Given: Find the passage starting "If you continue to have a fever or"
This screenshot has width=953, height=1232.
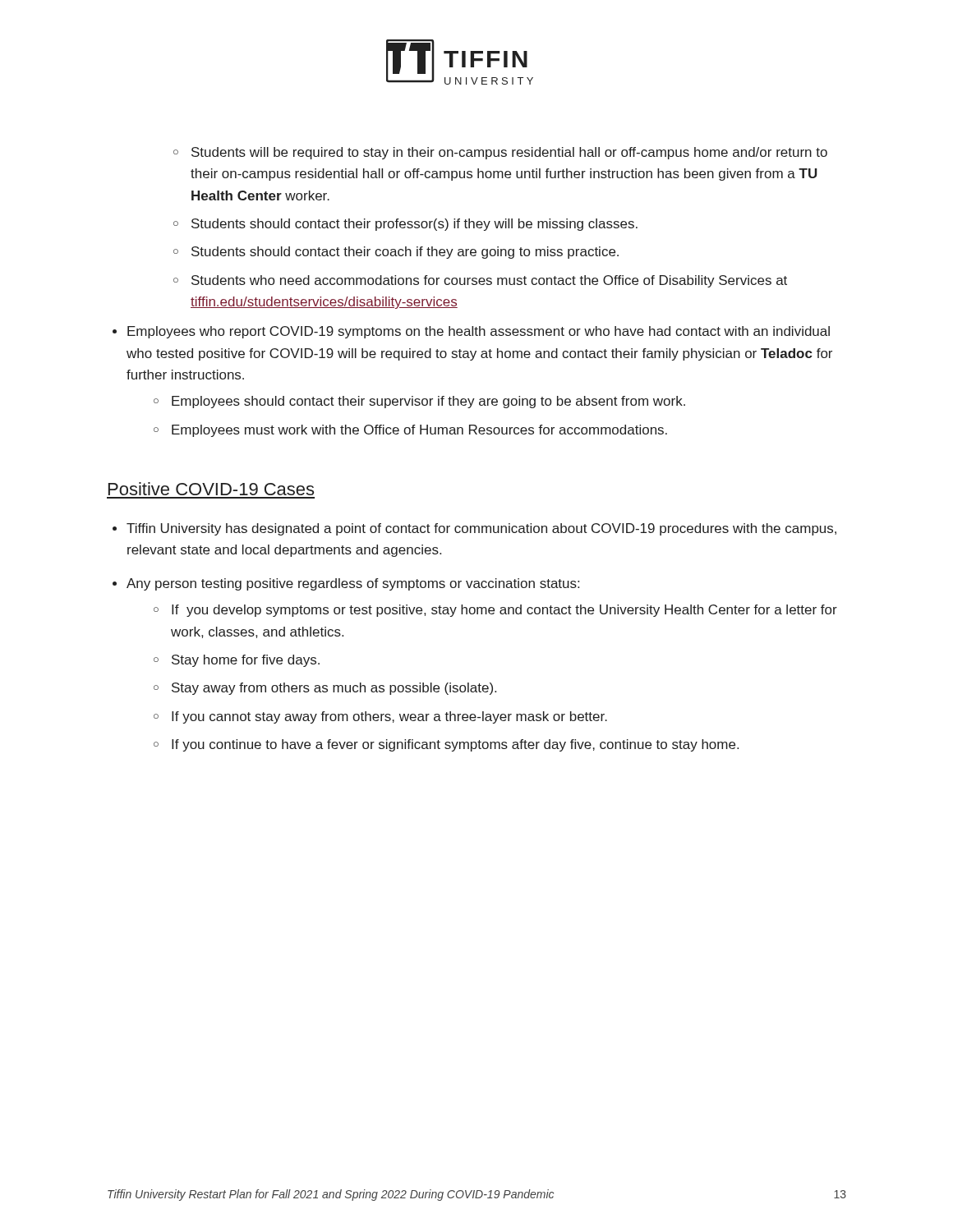Looking at the screenshot, I should coord(455,744).
